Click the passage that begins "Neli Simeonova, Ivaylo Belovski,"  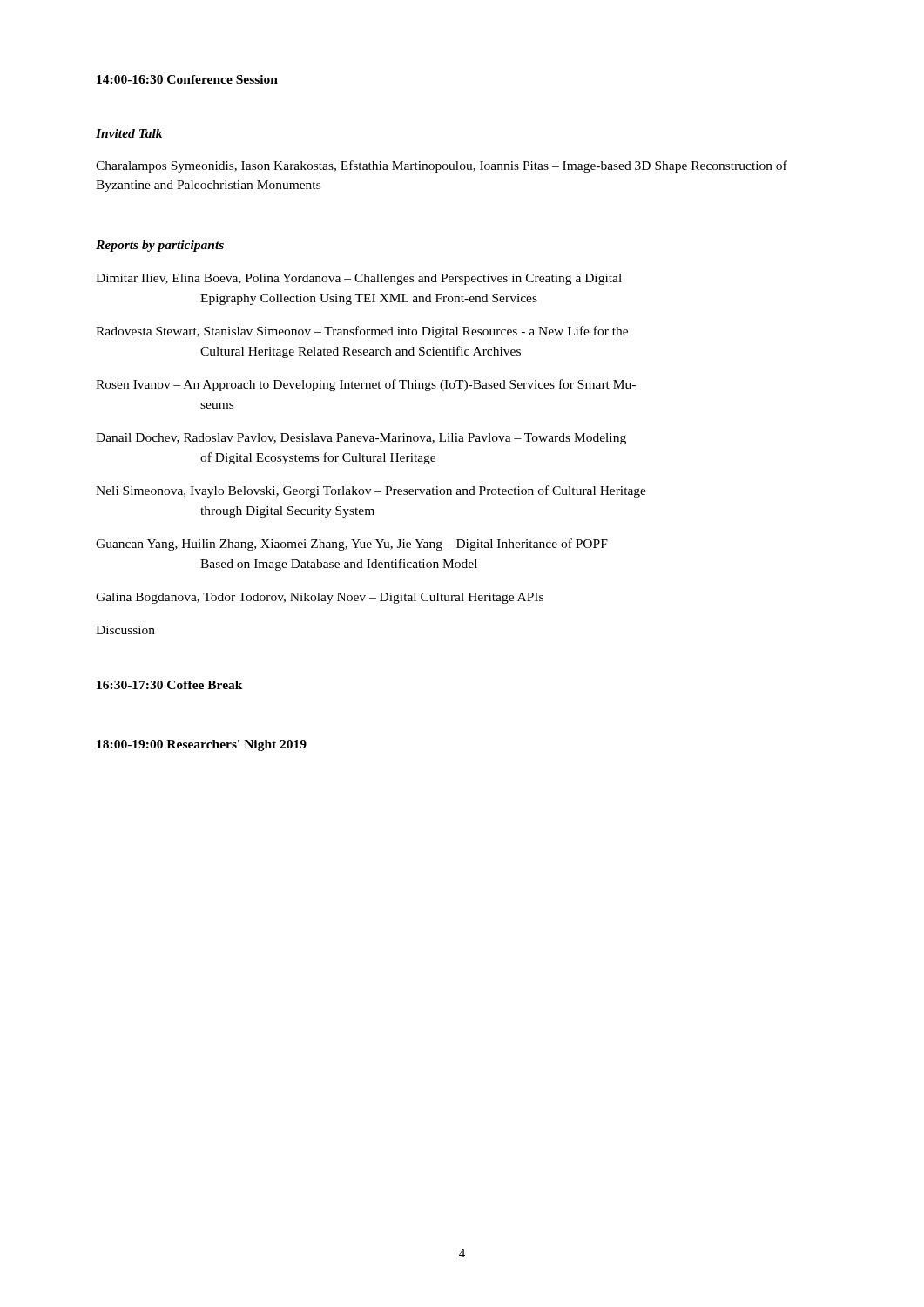(371, 500)
